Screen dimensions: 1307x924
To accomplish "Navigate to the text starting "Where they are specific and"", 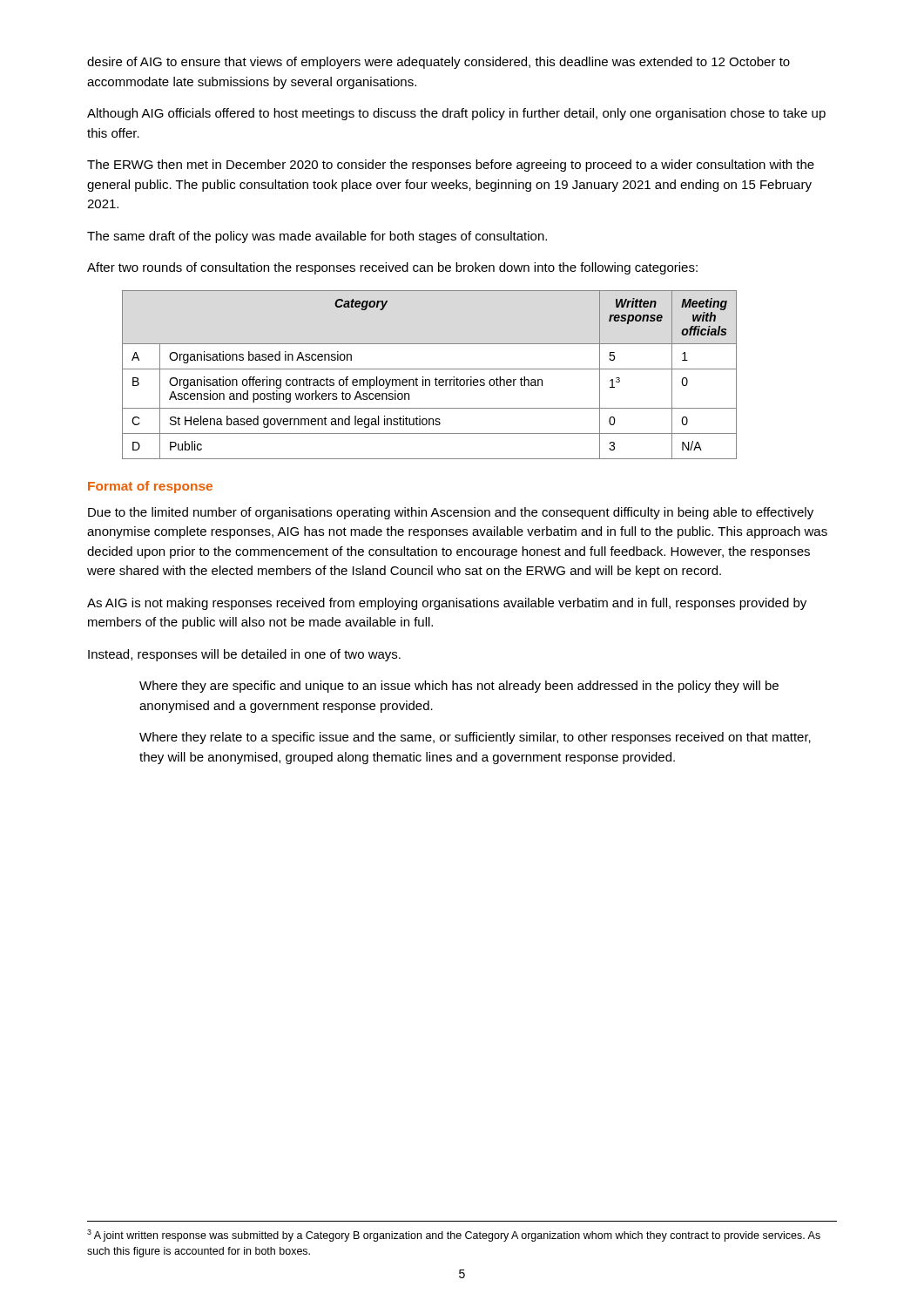I will click(459, 695).
